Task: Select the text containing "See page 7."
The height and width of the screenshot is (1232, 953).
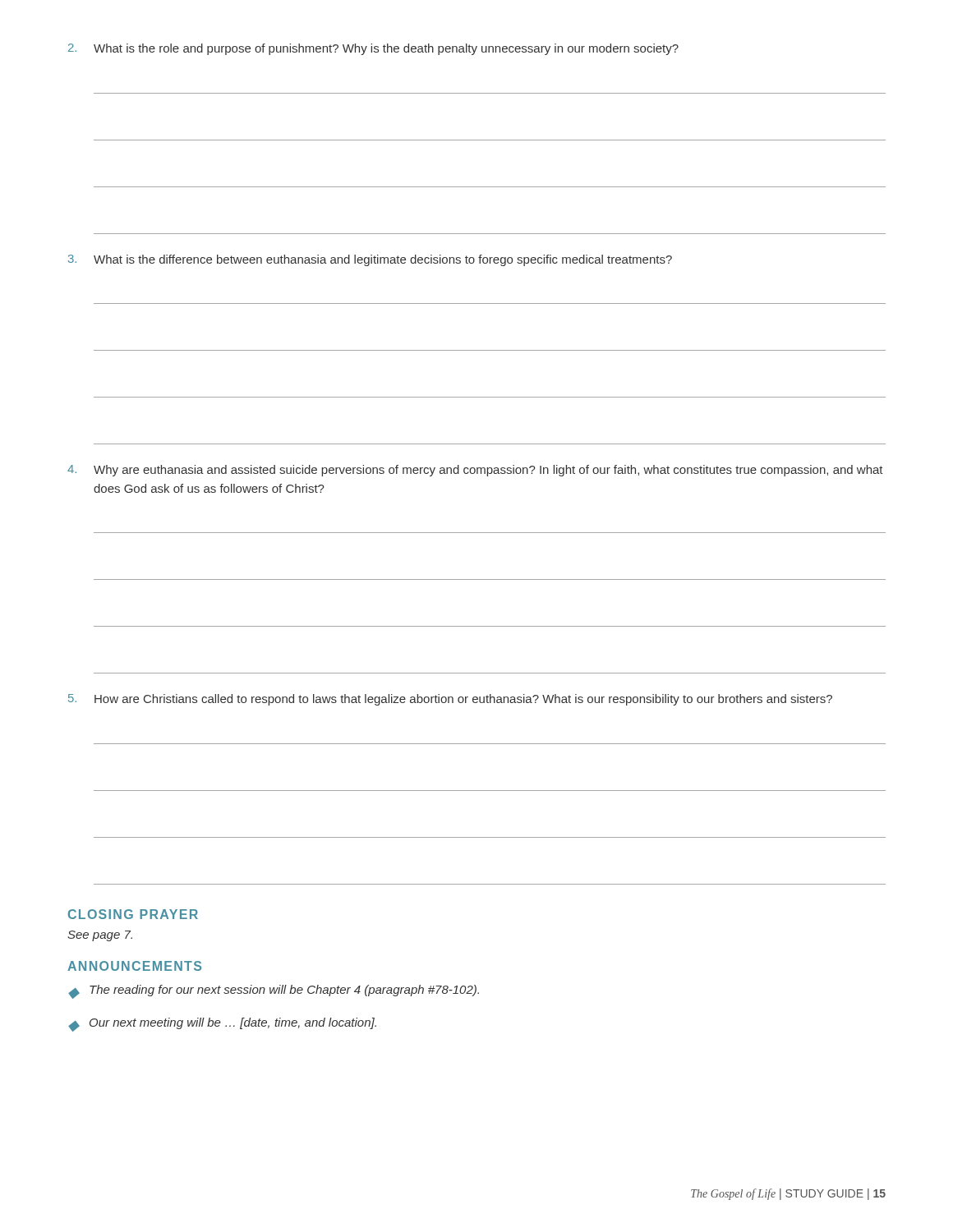Action: pos(101,934)
